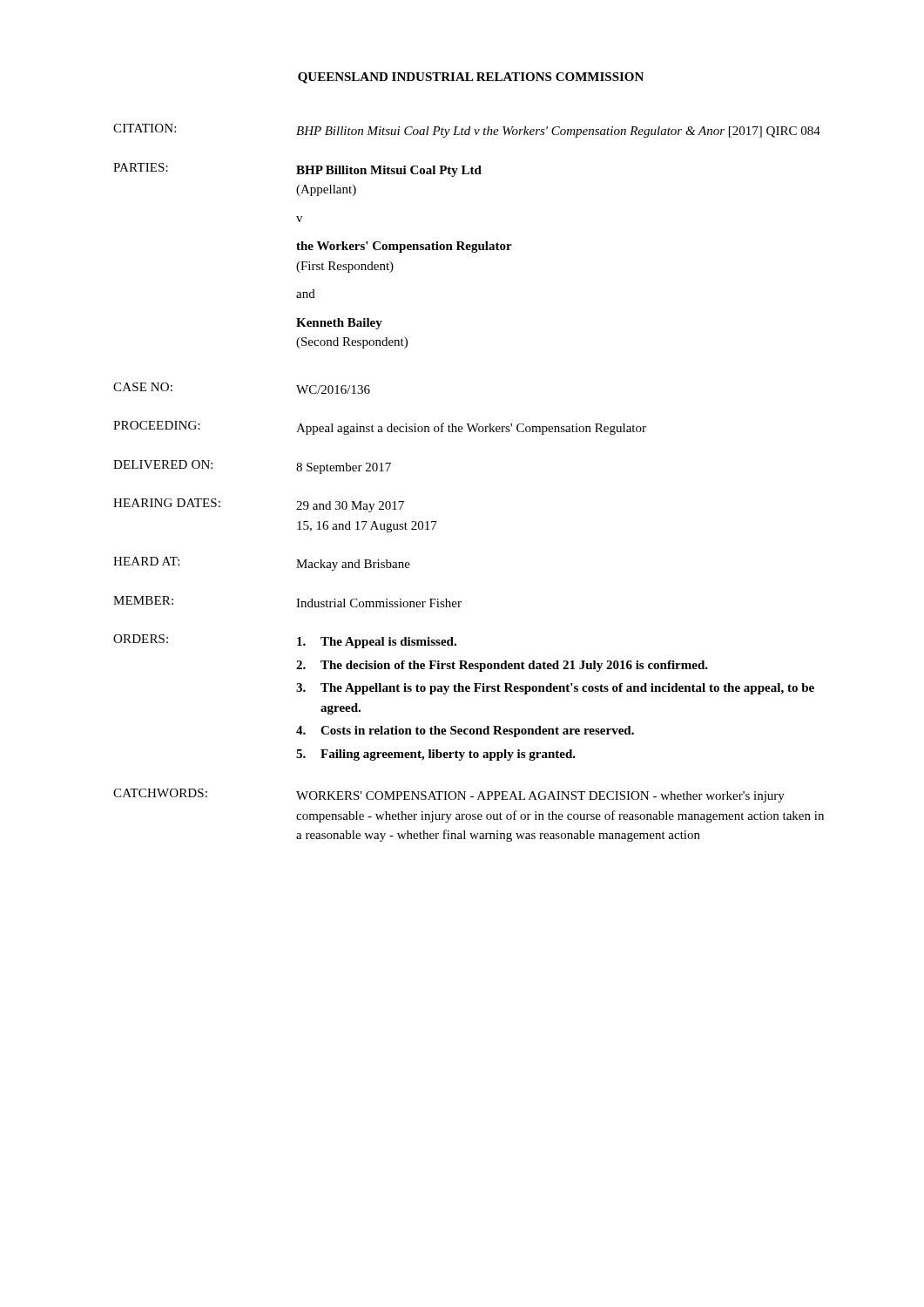Image resolution: width=924 pixels, height=1307 pixels.
Task: Navigate to the text starting "MEMBER: Industrial Commissioner Fisher"
Action: (471, 603)
